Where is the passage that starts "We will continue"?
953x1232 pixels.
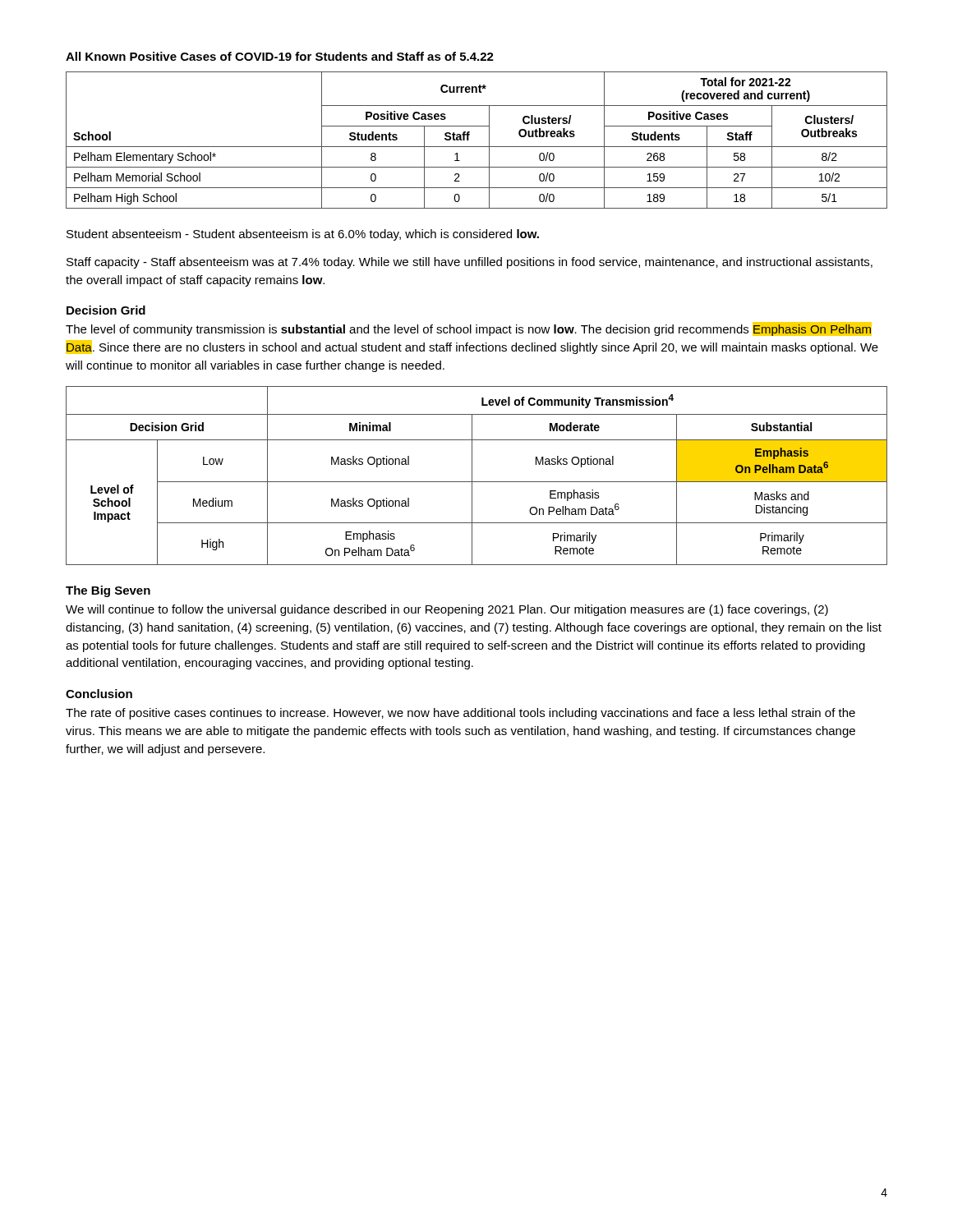[474, 636]
